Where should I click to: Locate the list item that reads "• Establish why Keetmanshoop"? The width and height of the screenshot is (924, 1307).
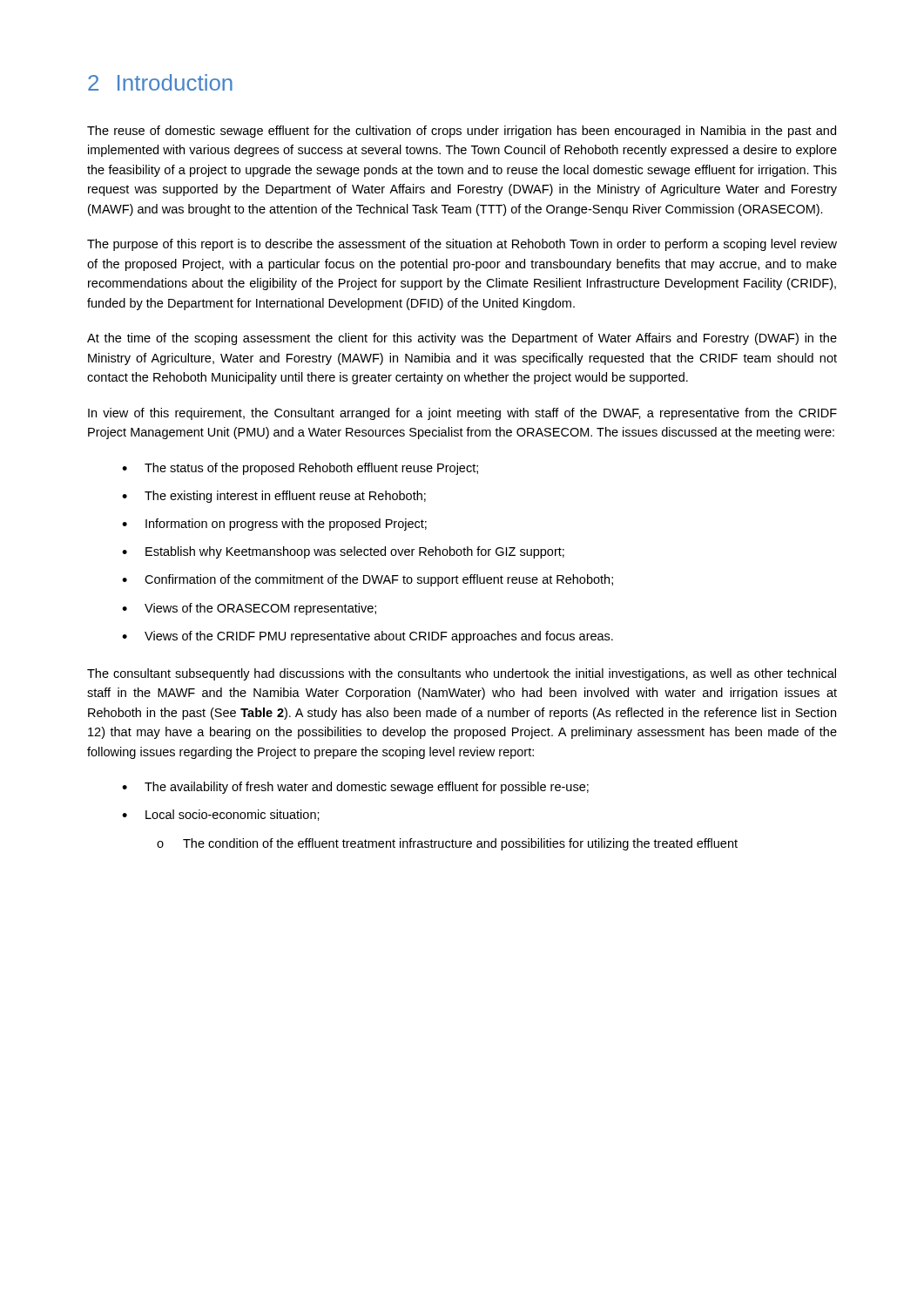click(x=343, y=553)
